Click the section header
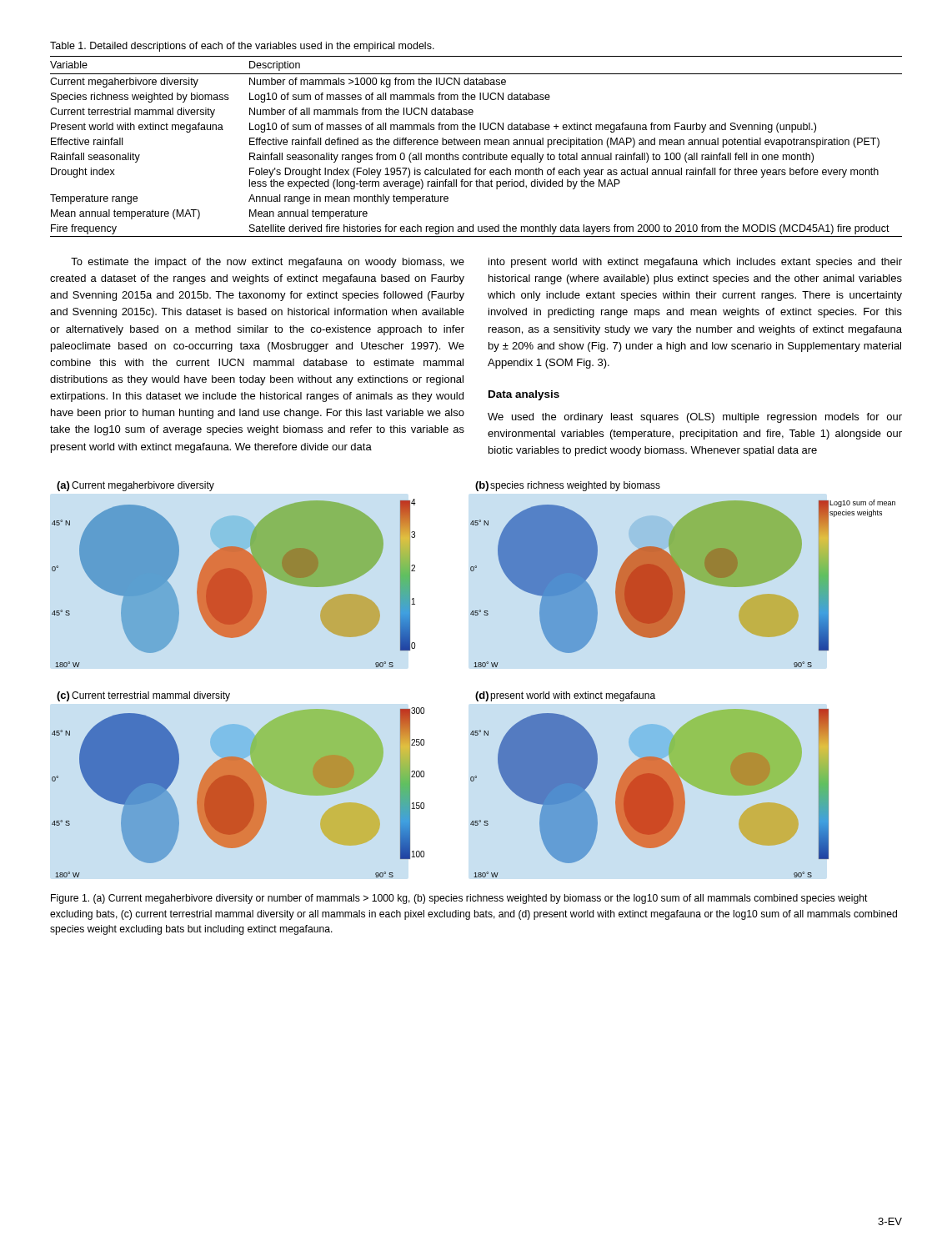This screenshot has height=1251, width=952. tap(524, 394)
